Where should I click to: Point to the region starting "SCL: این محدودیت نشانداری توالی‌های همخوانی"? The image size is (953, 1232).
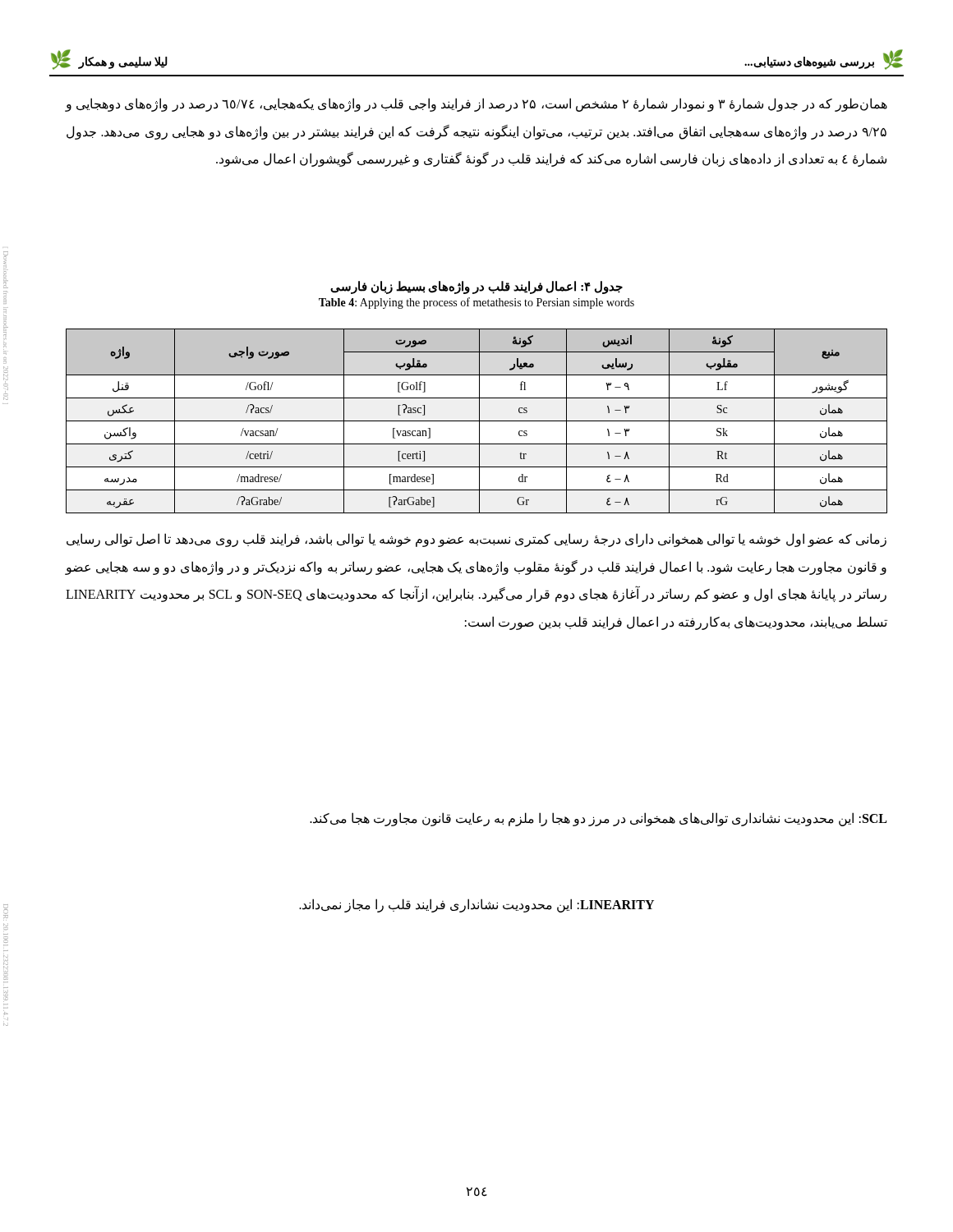pos(598,818)
